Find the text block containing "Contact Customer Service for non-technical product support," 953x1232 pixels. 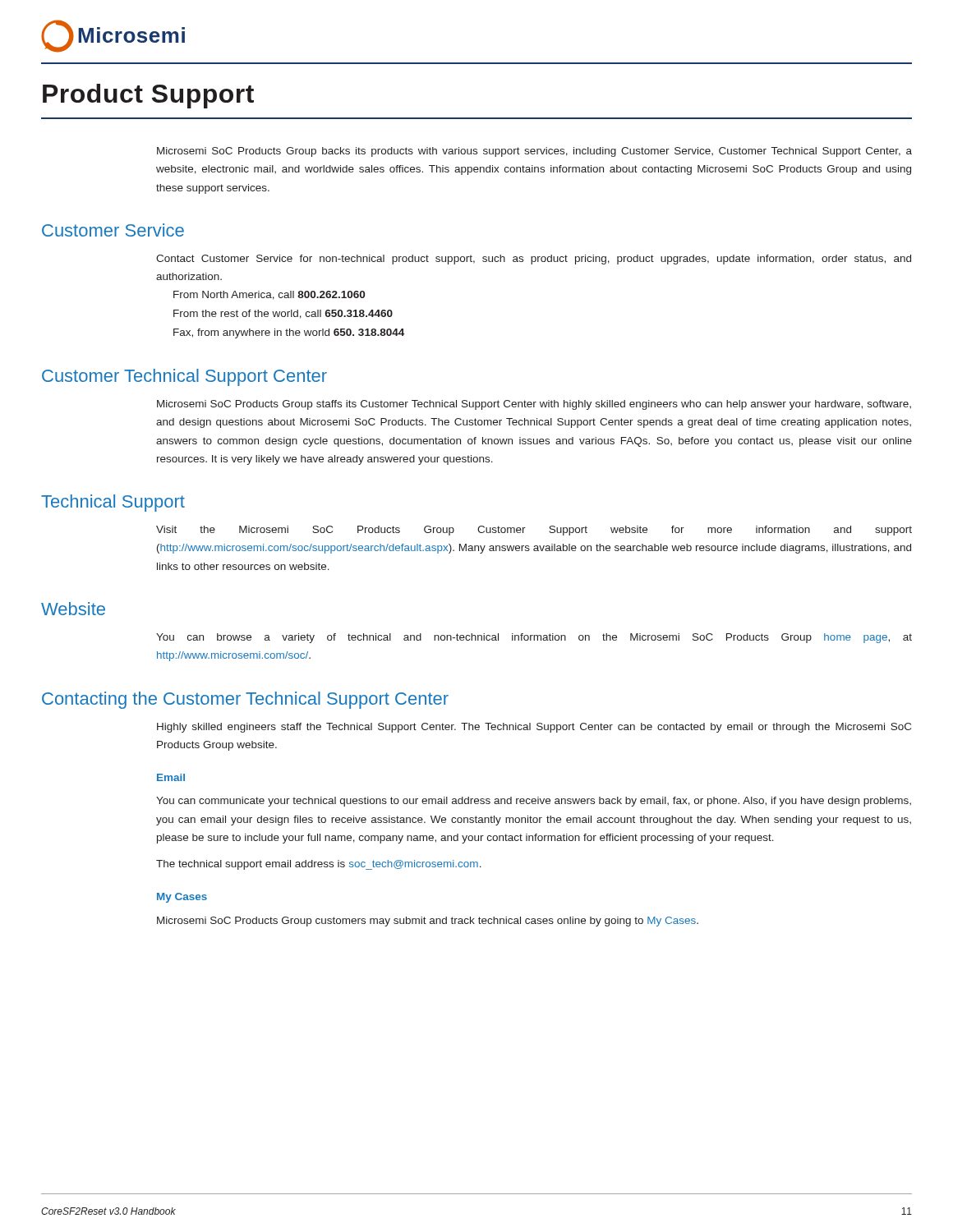[534, 267]
